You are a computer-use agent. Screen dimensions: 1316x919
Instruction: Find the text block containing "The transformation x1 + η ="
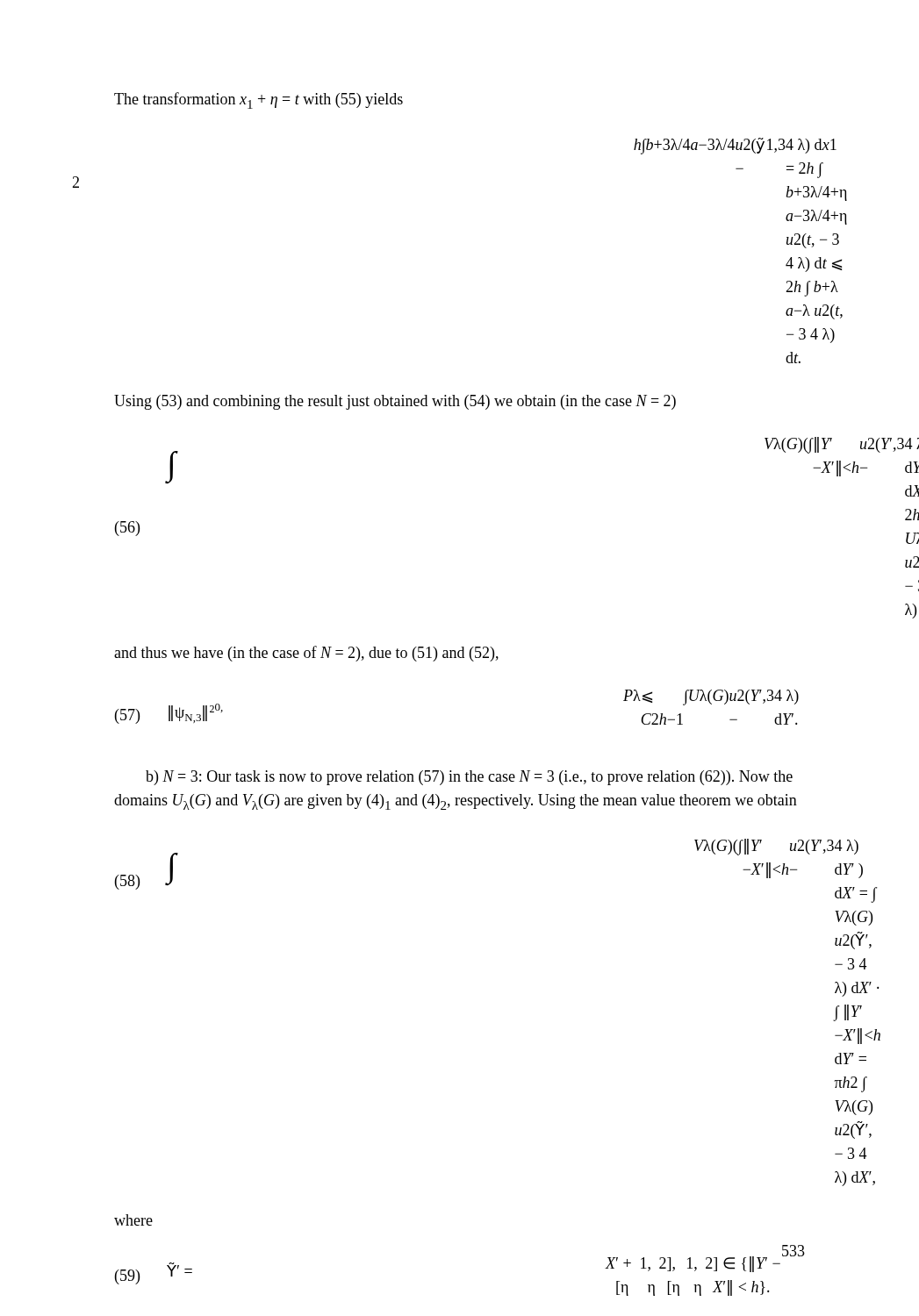[x=259, y=101]
